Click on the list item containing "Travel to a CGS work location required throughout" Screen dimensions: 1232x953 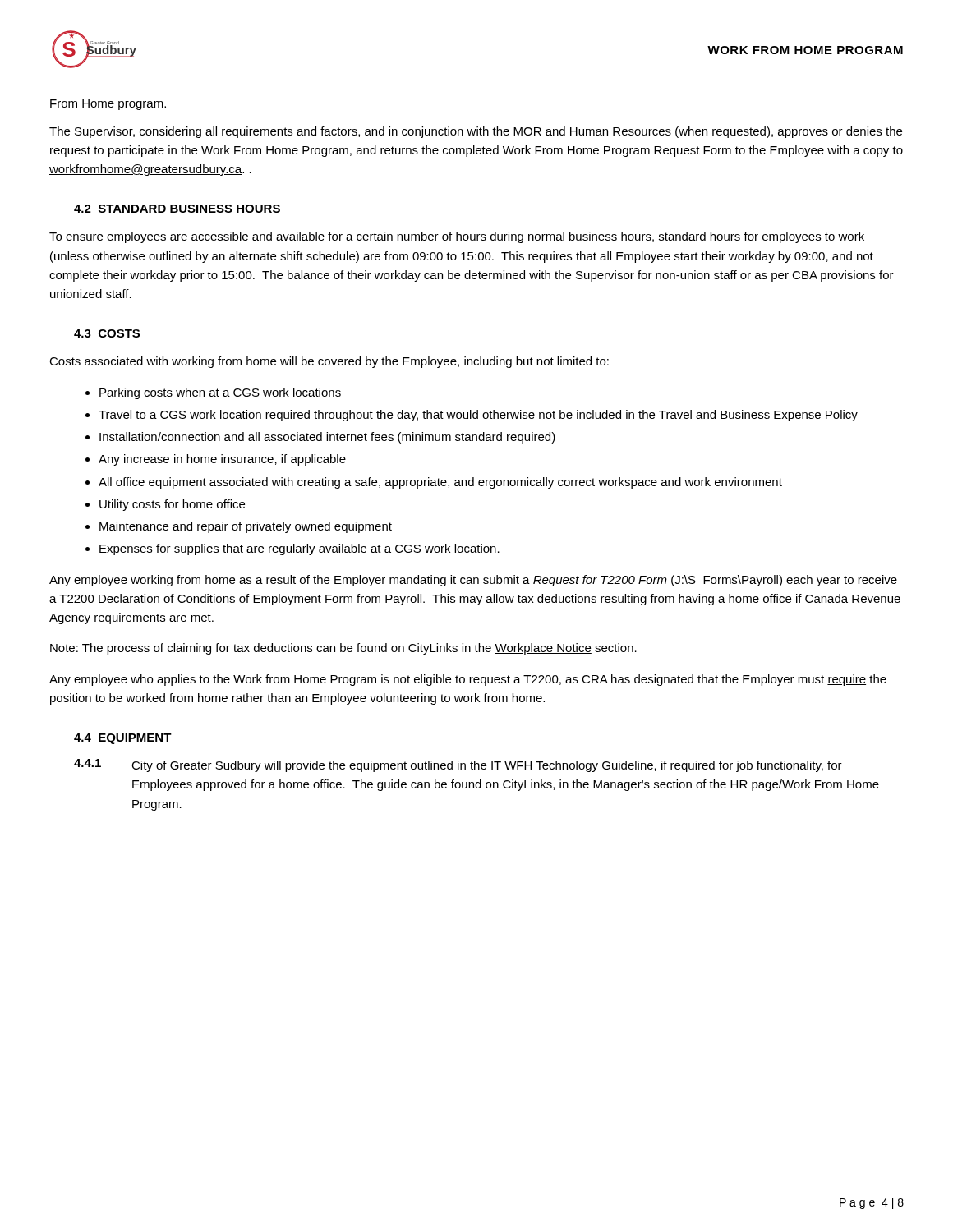pos(478,414)
